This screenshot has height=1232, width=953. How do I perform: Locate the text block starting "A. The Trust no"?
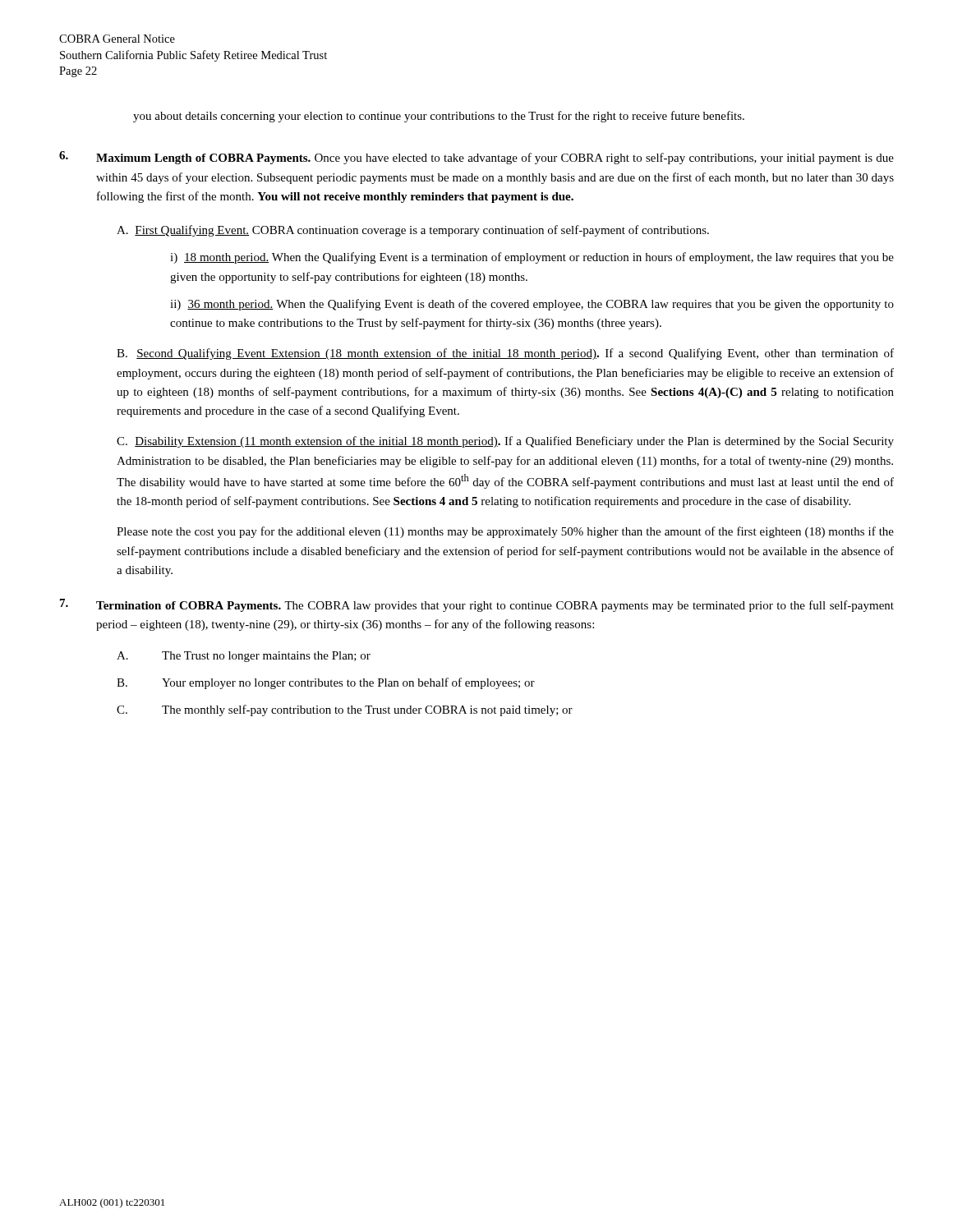tap(243, 655)
